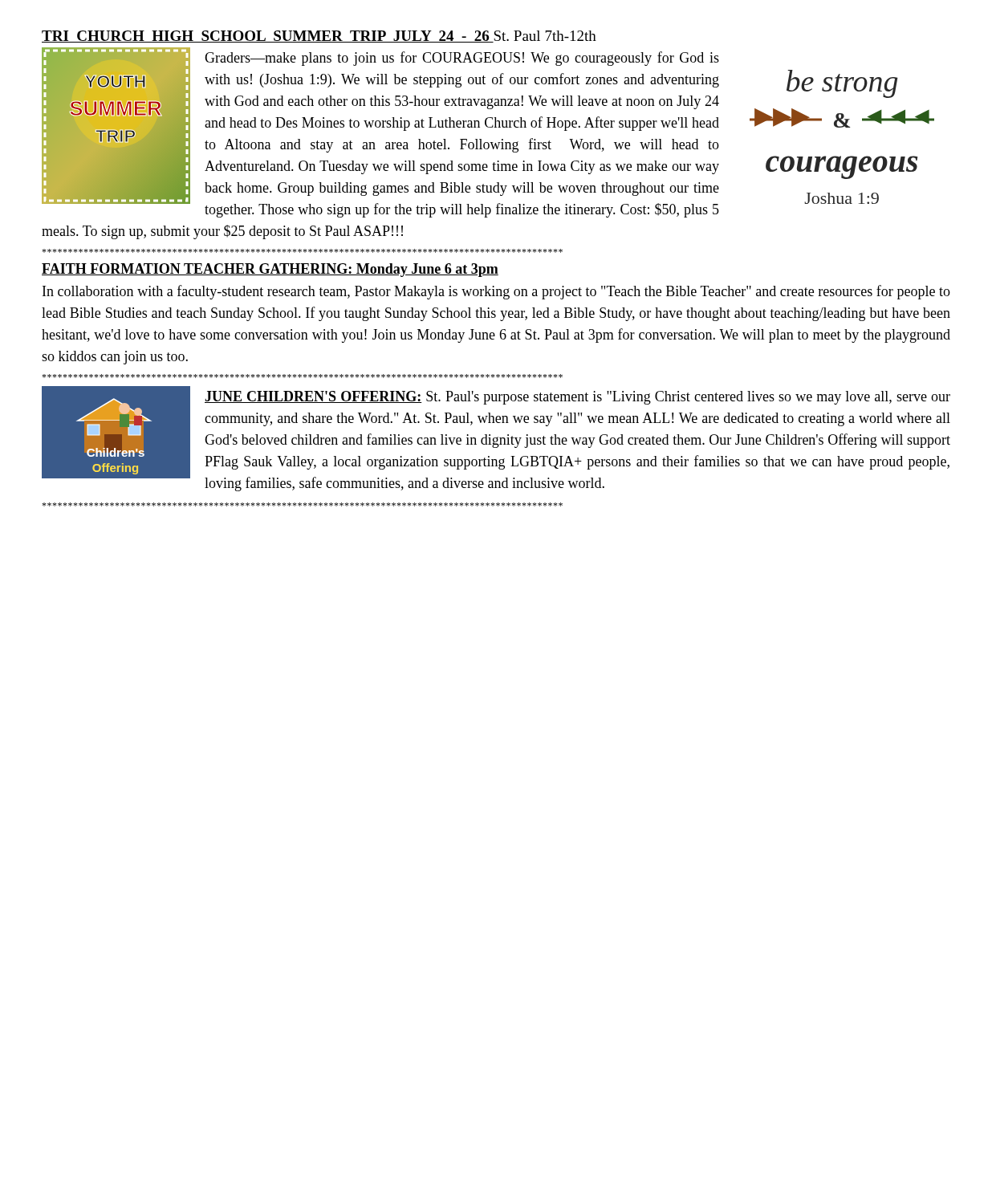Navigate to the passage starting "In collaboration with"
Screen dimensions: 1204x992
coord(496,324)
